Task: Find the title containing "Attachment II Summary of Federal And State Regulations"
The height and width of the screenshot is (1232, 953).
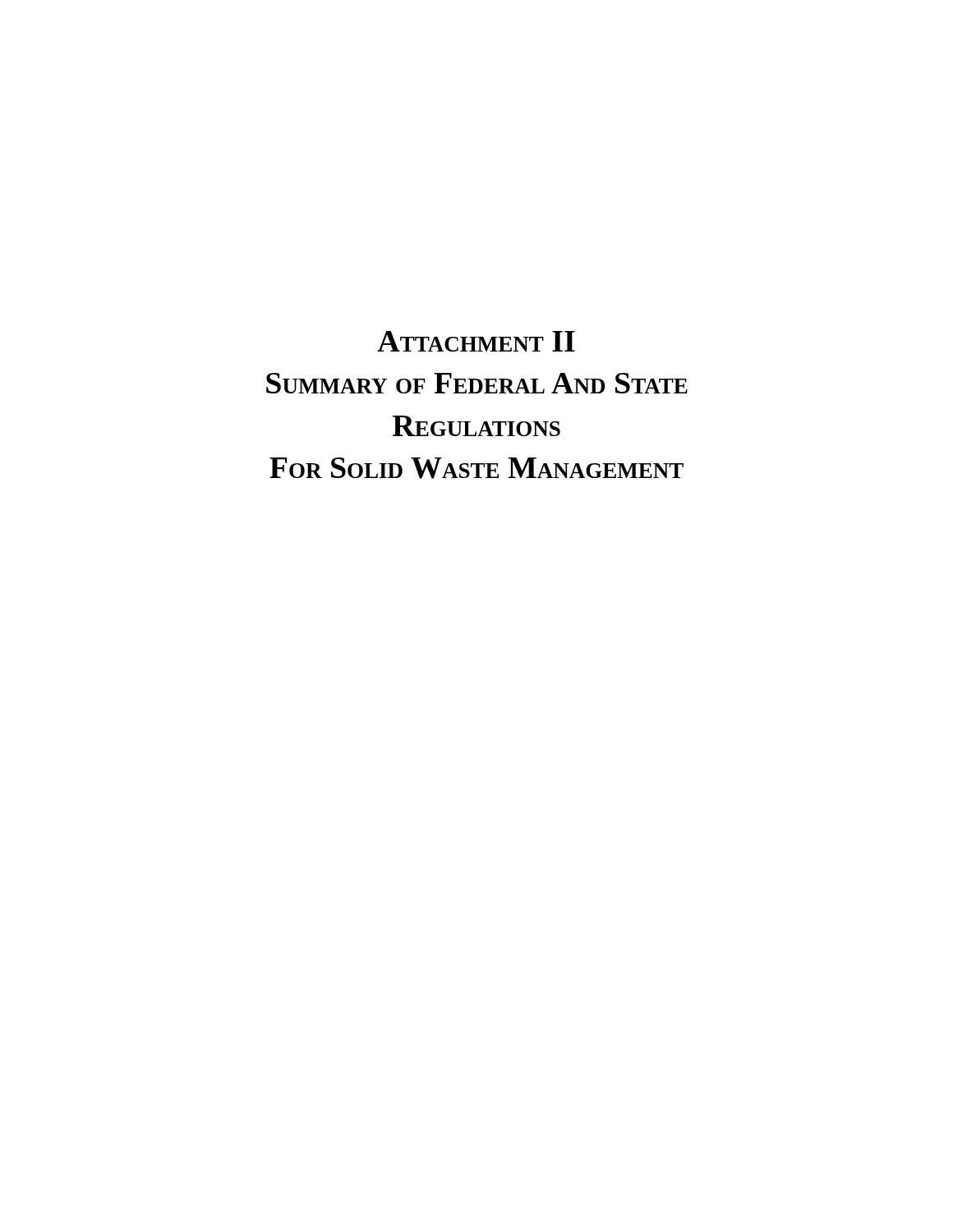Action: [x=476, y=341]
